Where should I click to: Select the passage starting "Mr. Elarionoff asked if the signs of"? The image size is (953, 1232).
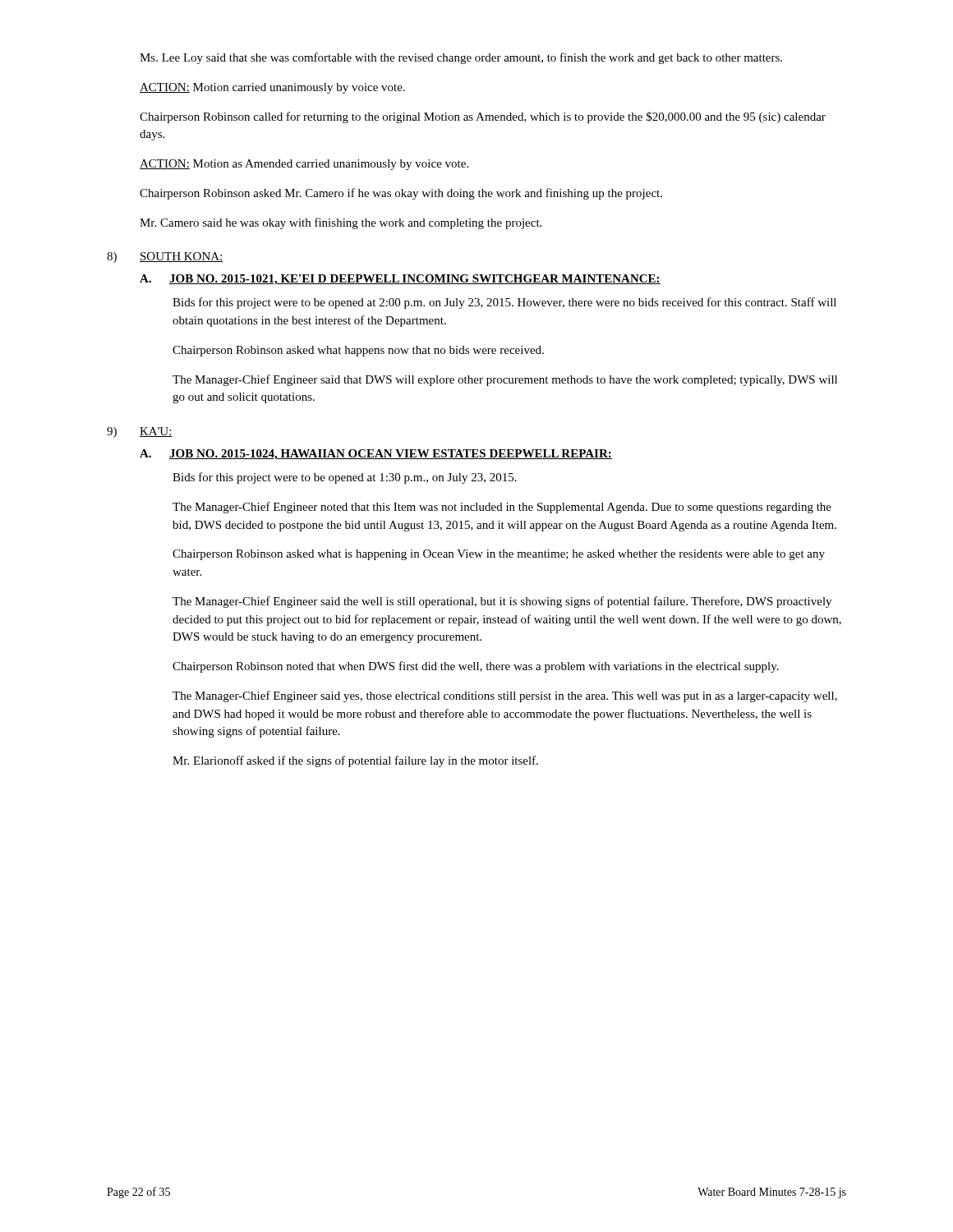(x=356, y=761)
